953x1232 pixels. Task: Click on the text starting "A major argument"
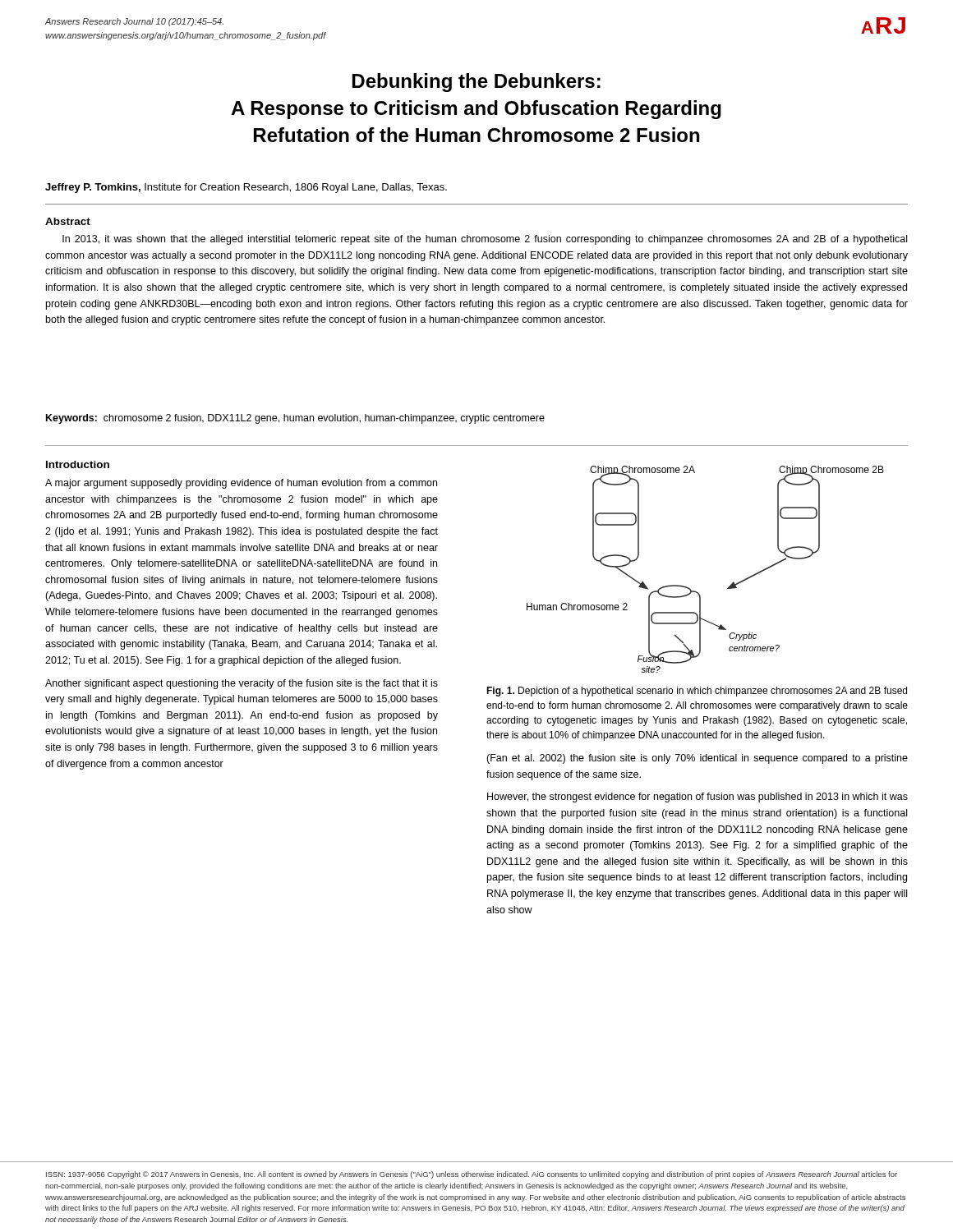click(x=242, y=624)
